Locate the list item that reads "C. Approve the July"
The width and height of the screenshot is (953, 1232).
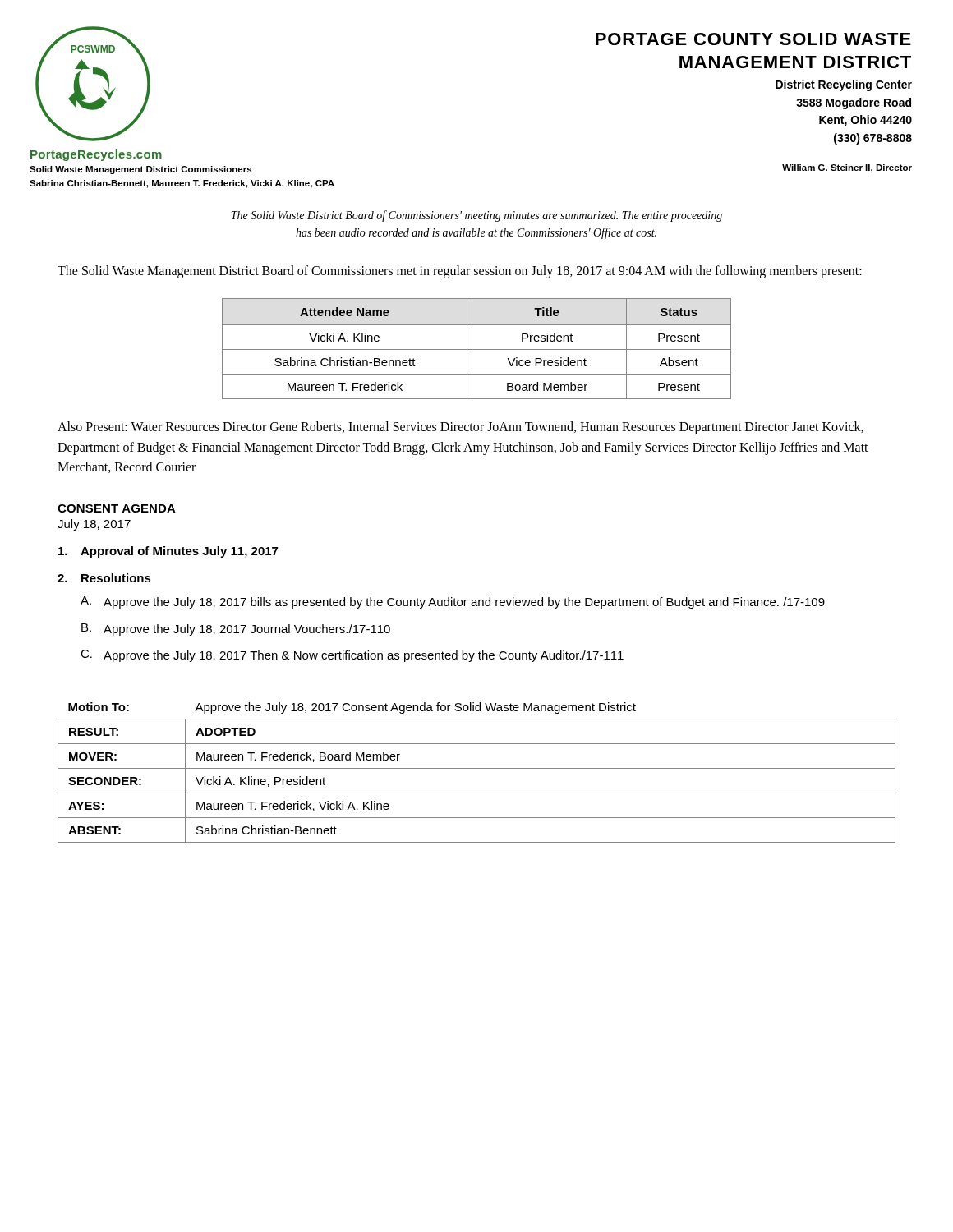pos(488,656)
